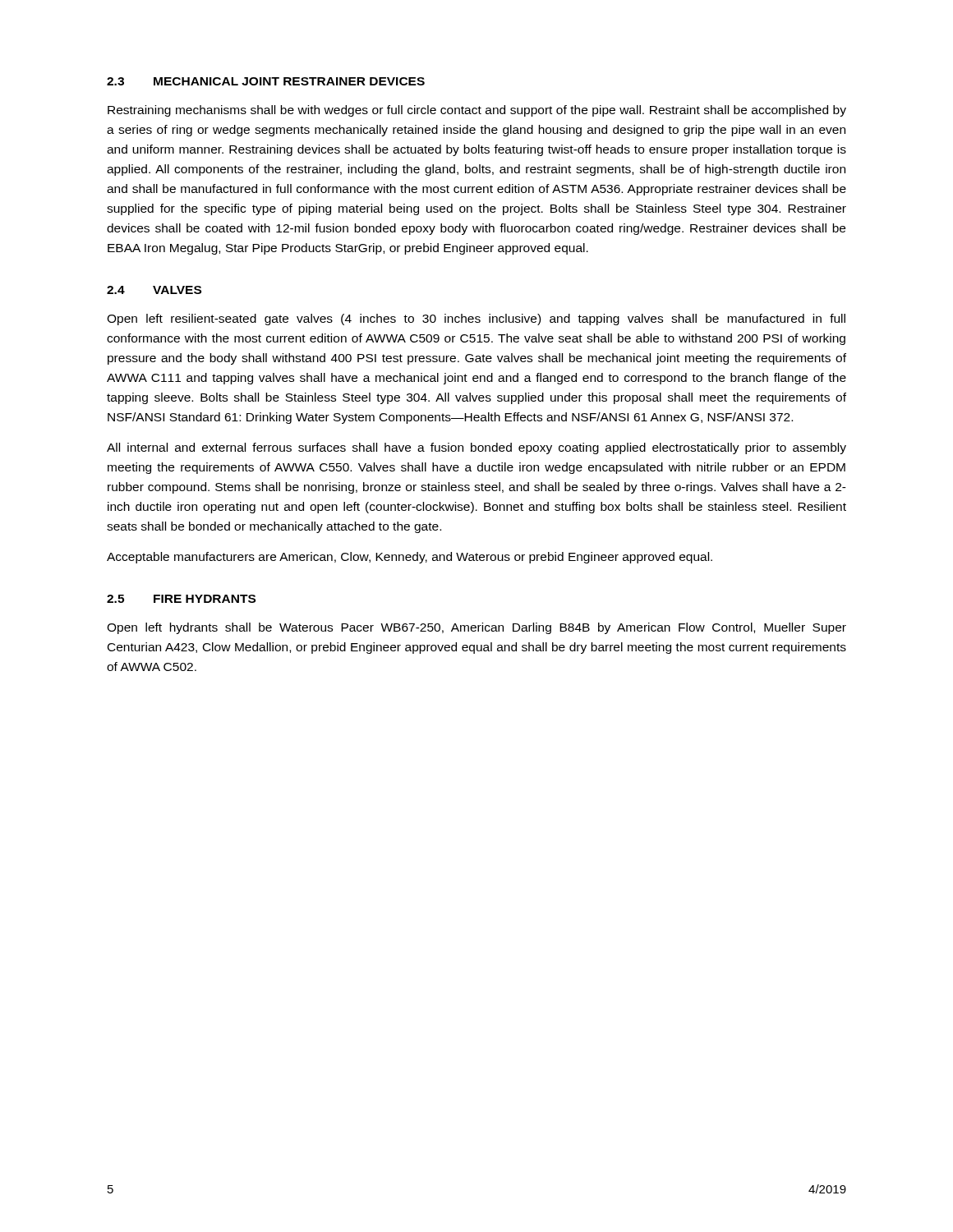Find "2.5 FIRE HYDRANTS" on this page

point(181,599)
